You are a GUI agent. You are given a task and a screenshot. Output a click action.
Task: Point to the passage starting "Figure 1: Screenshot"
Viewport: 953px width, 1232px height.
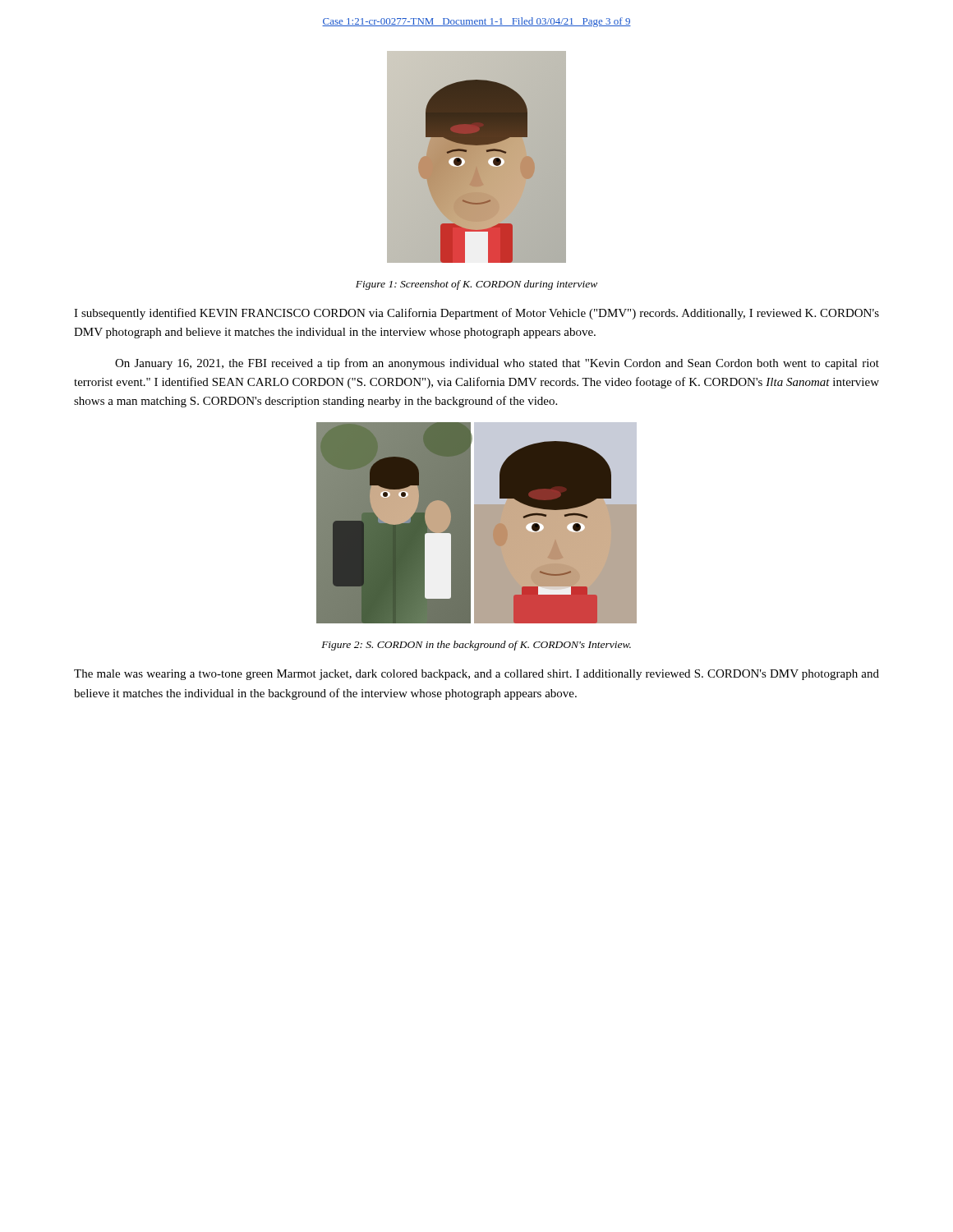[476, 284]
